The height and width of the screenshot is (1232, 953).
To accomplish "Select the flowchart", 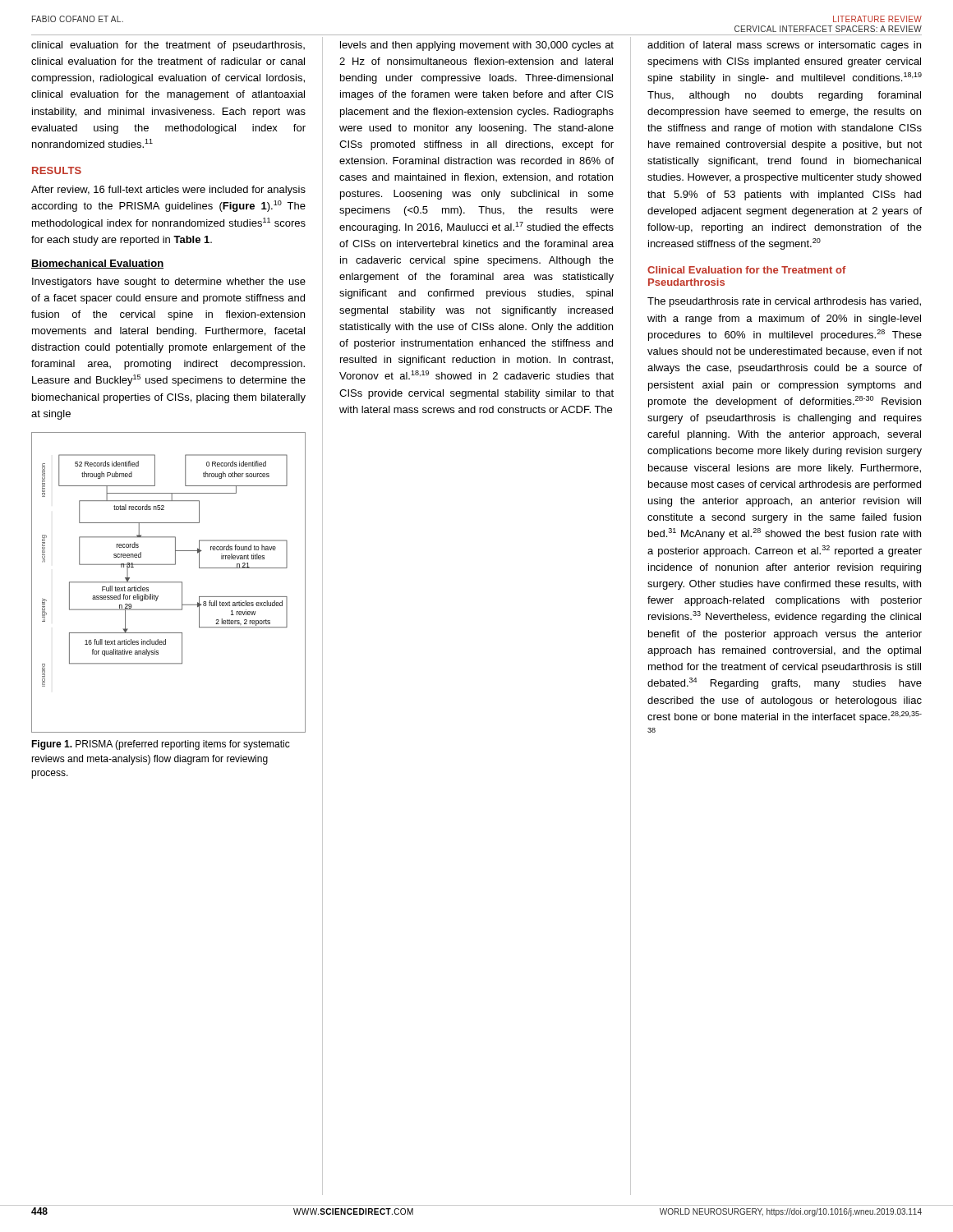I will pos(168,583).
